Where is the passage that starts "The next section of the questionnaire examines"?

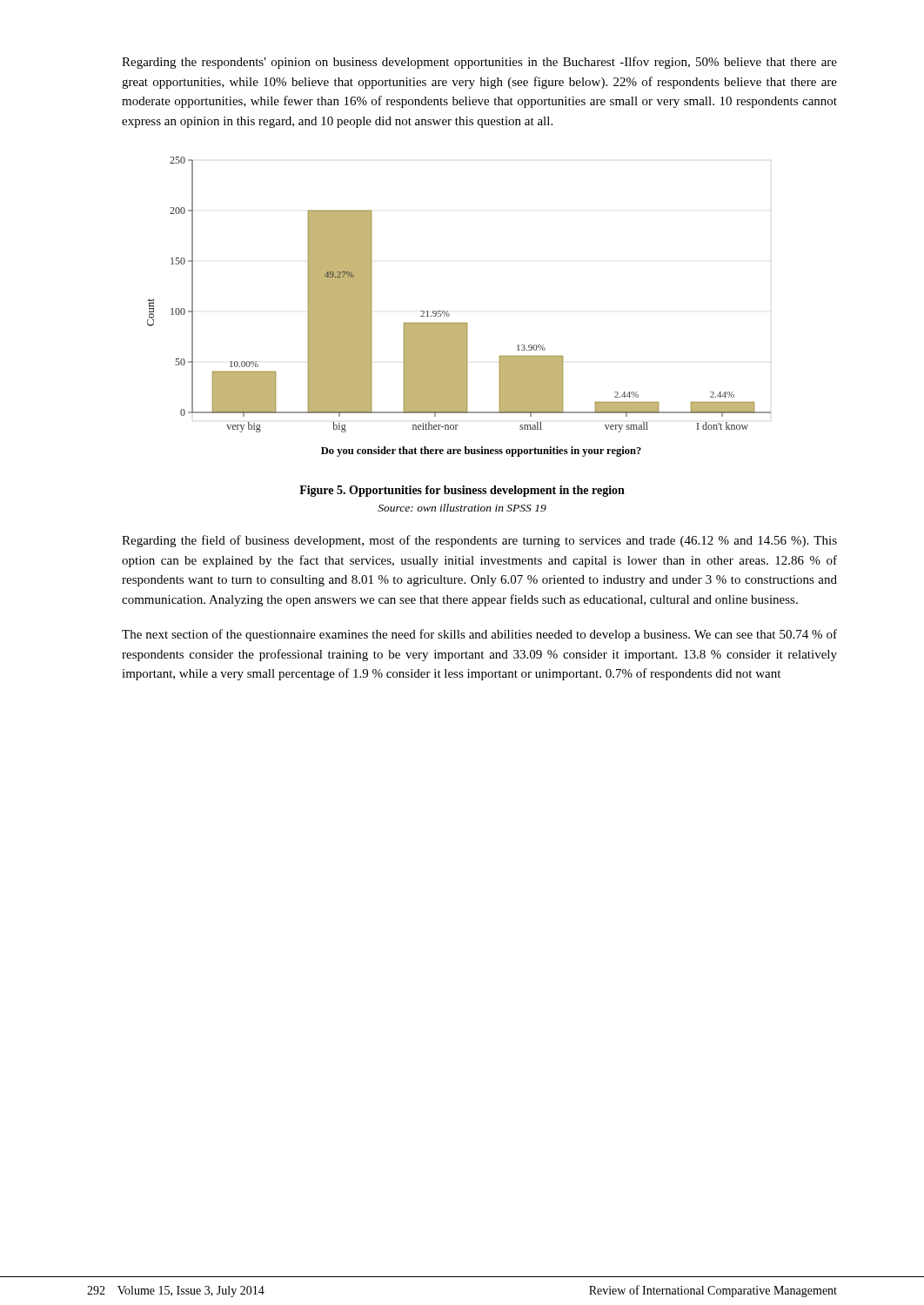pyautogui.click(x=479, y=654)
